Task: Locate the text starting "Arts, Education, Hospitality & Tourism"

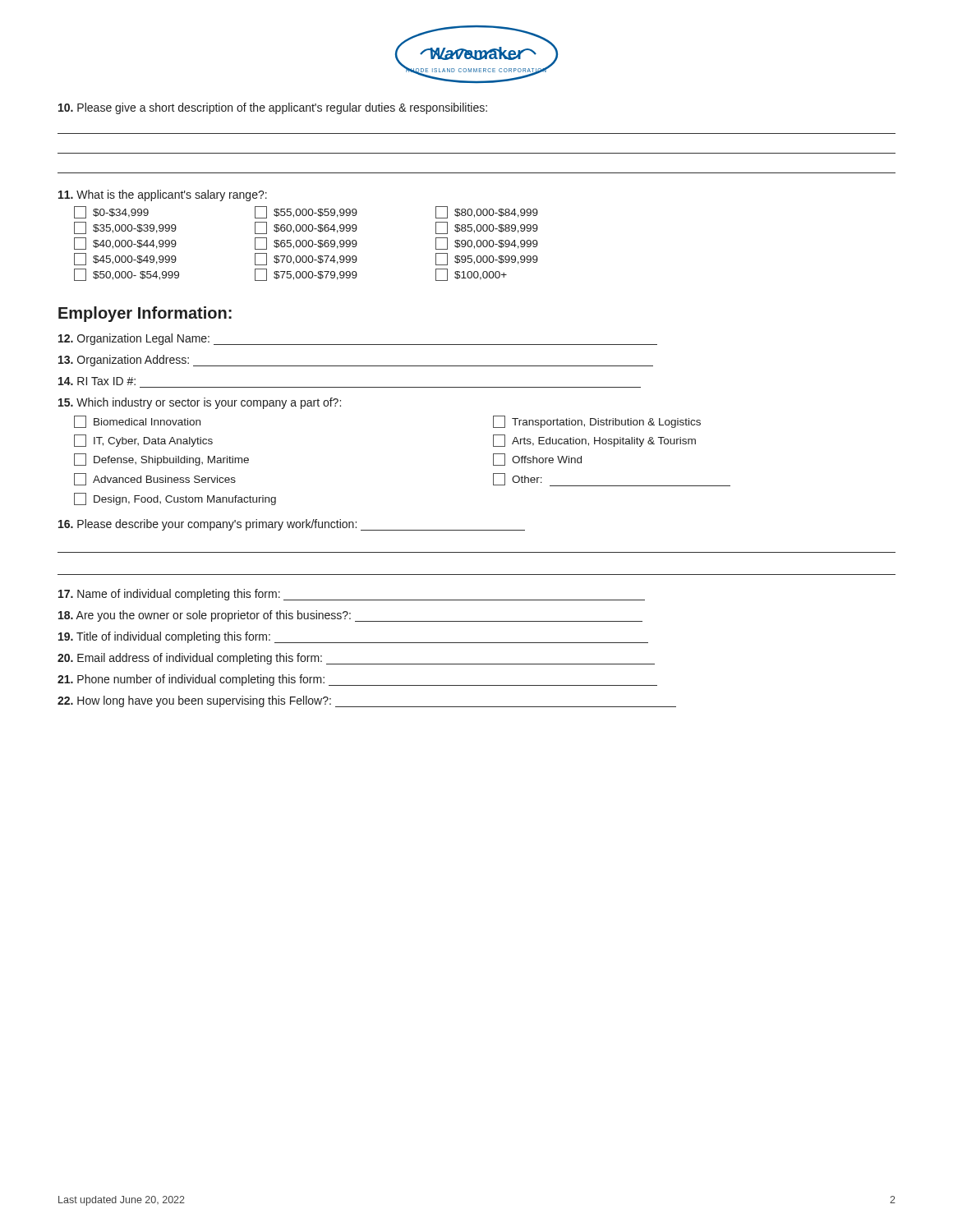Action: click(x=595, y=441)
